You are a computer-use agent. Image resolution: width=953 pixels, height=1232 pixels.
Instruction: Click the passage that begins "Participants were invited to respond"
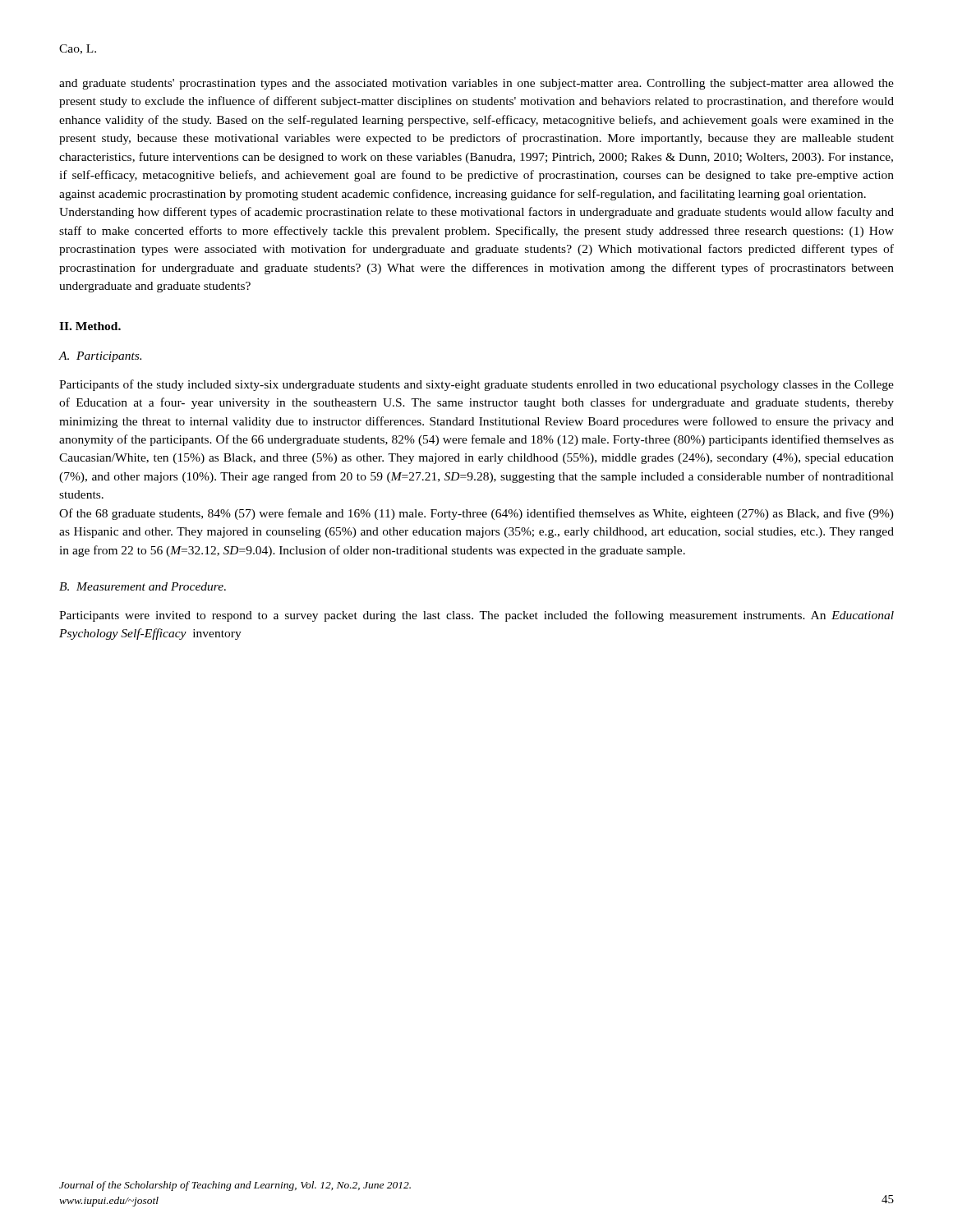coord(476,624)
